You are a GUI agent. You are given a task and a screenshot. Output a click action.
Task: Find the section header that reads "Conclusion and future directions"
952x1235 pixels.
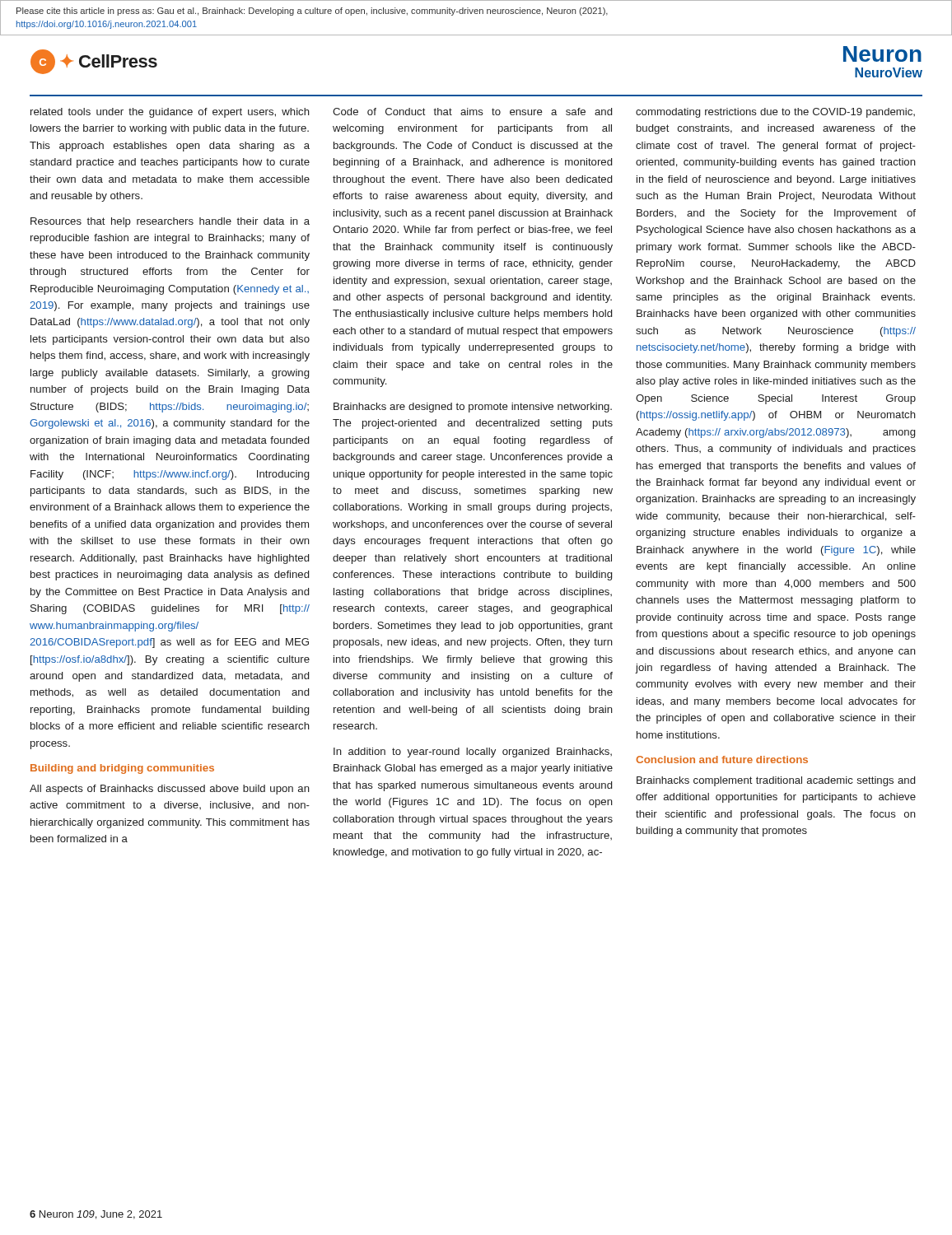(x=722, y=760)
